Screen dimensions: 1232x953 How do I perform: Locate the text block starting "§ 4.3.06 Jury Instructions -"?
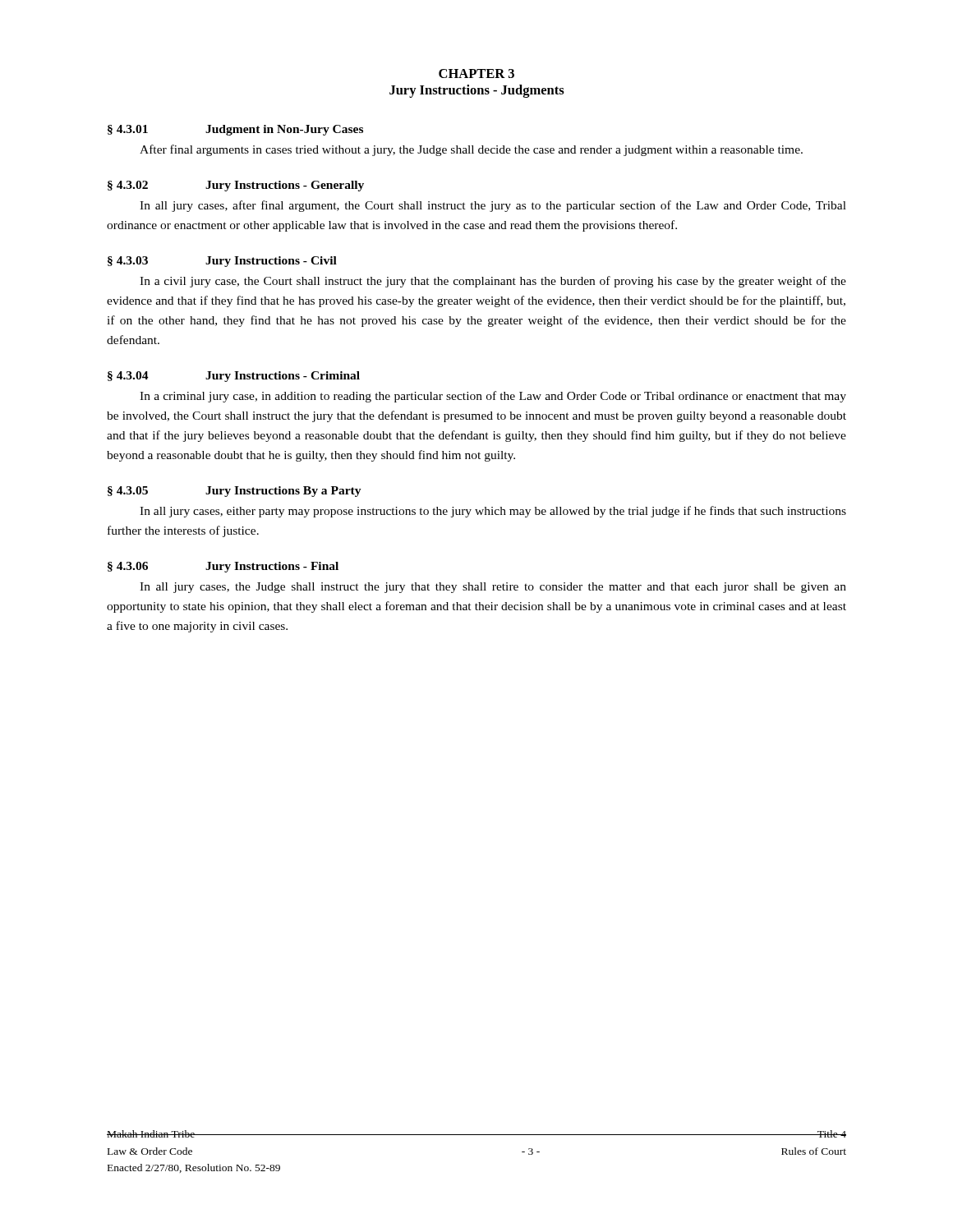click(223, 566)
